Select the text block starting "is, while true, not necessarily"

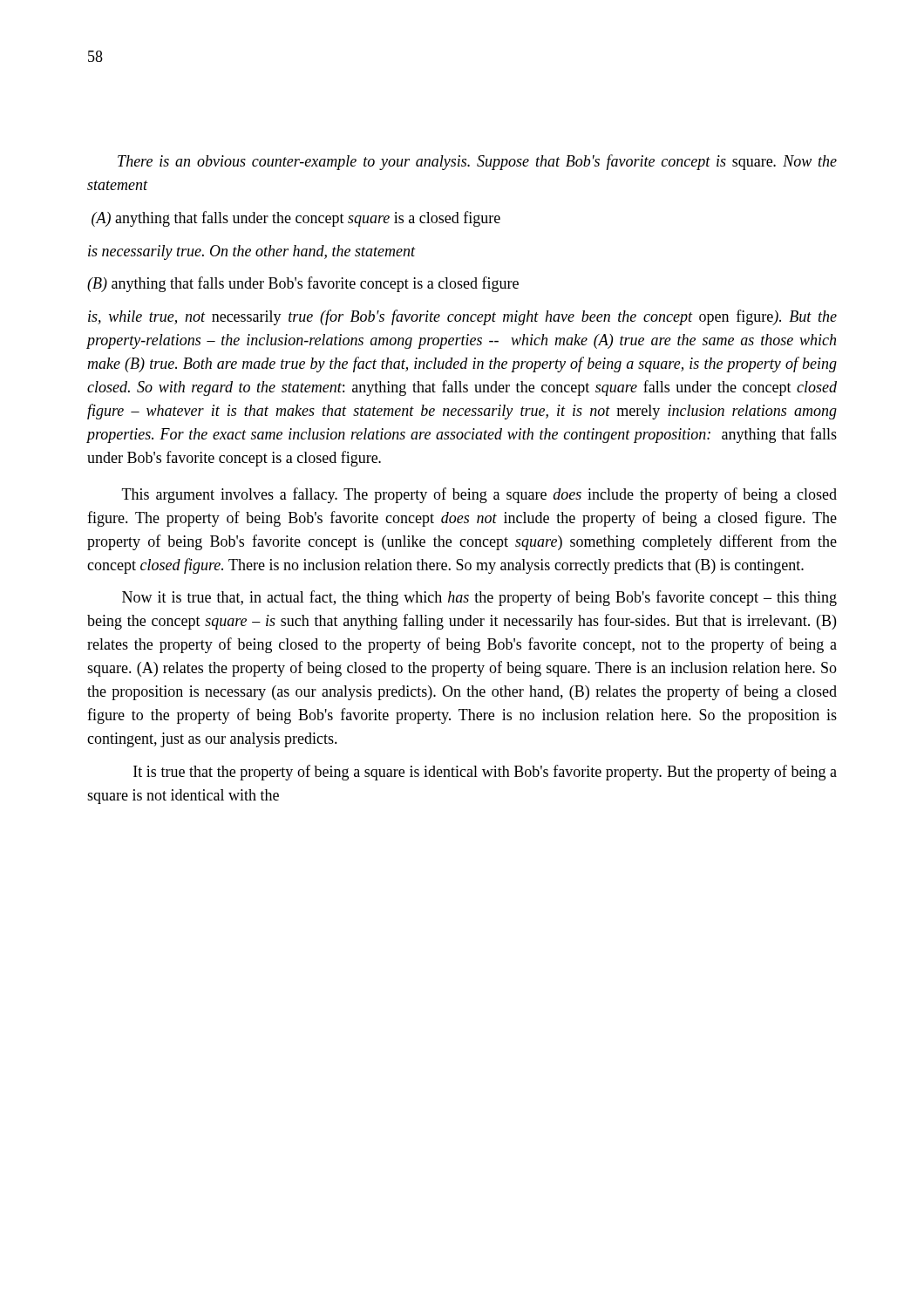click(462, 387)
